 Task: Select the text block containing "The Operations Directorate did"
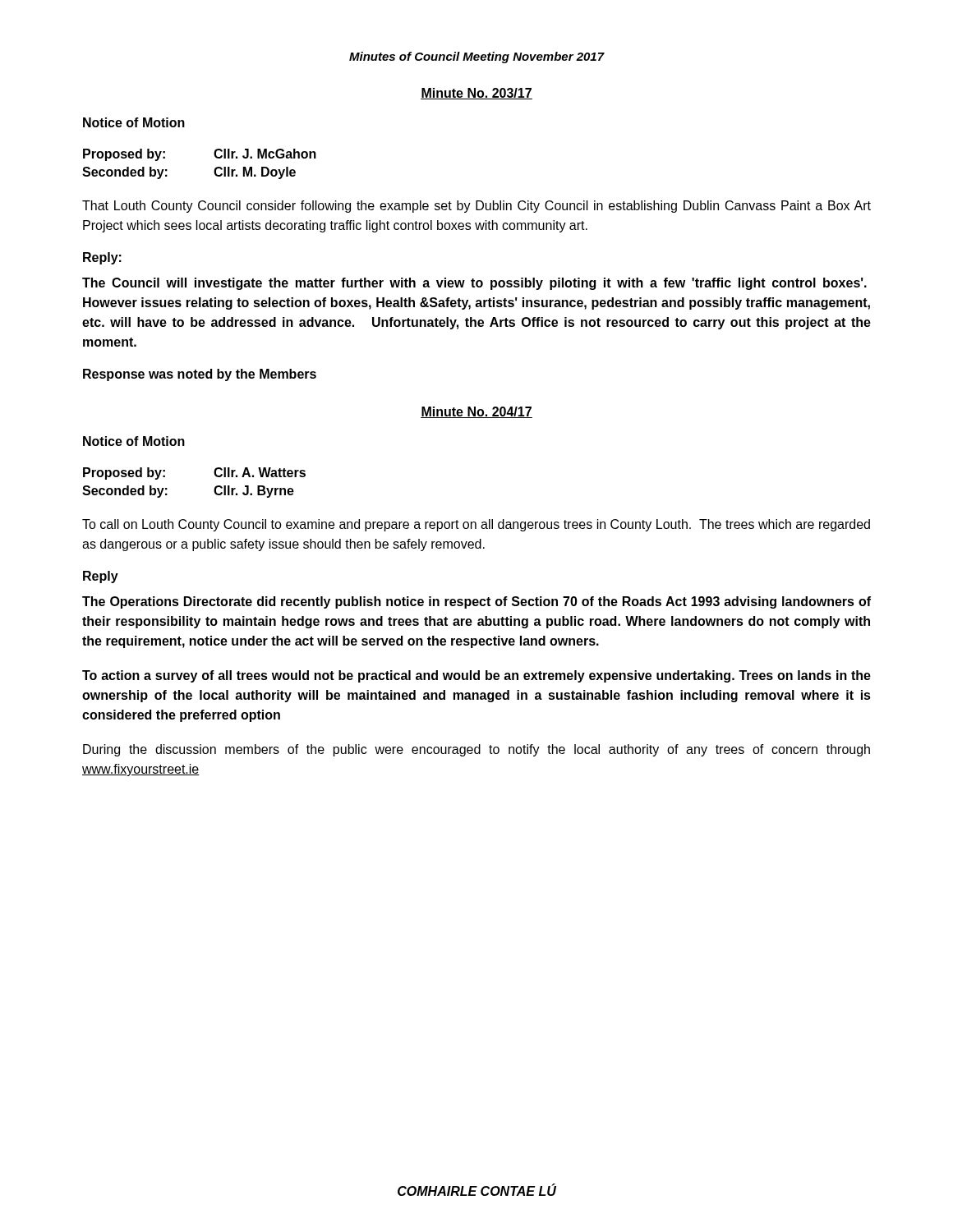(476, 621)
